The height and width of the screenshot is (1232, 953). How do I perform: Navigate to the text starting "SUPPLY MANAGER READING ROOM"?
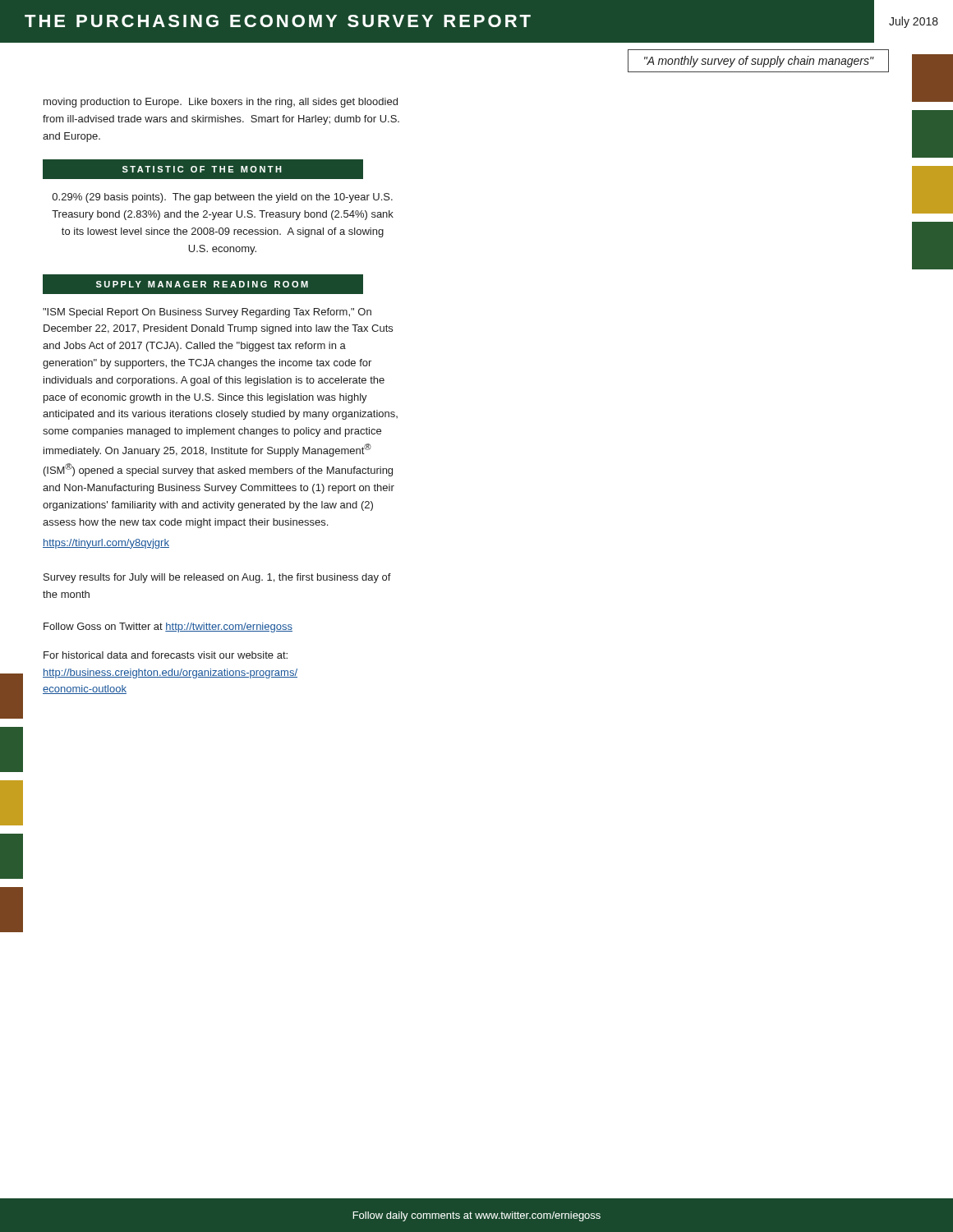click(203, 284)
